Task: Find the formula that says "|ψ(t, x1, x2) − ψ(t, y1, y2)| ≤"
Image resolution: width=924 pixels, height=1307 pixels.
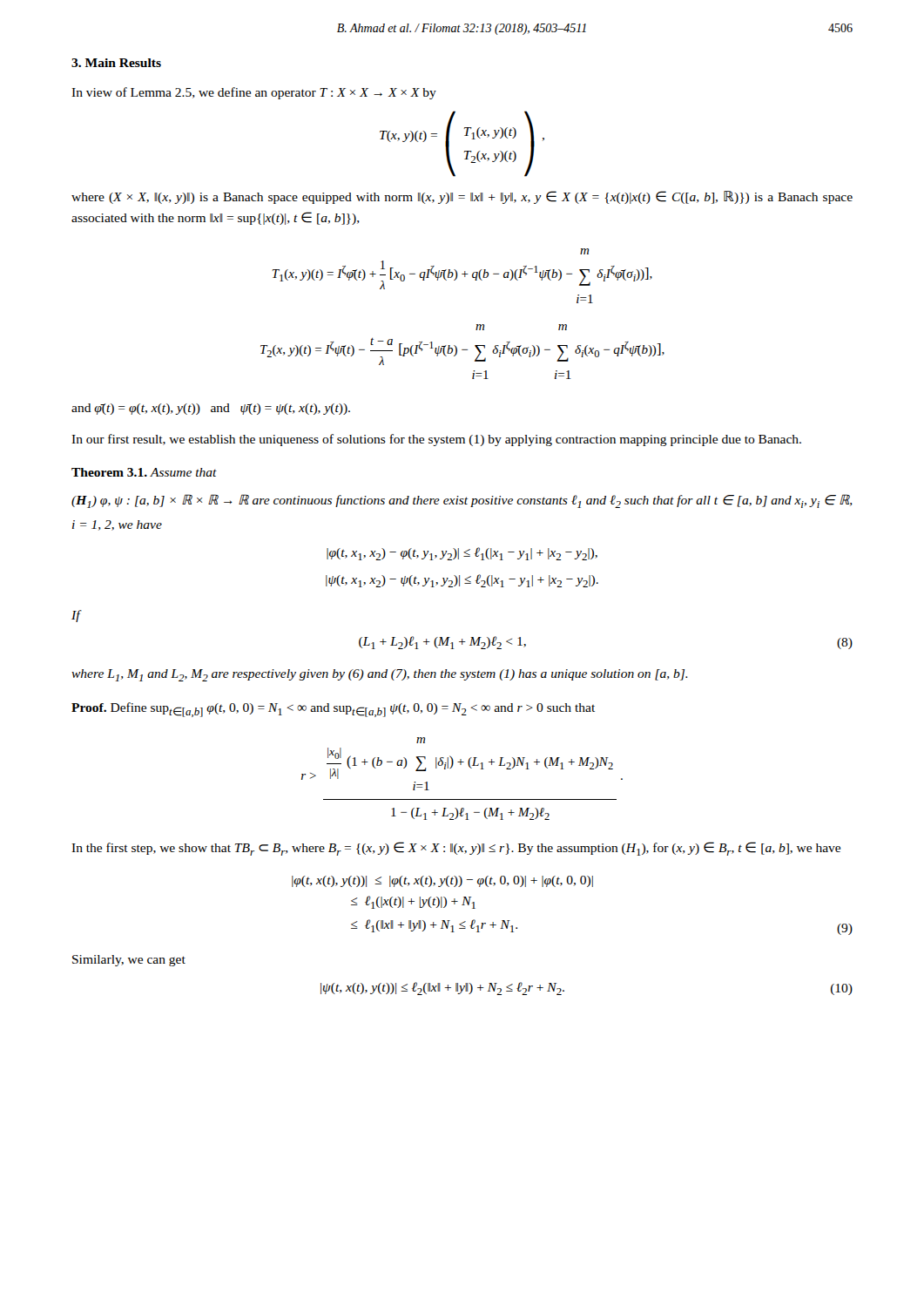Action: tap(462, 580)
